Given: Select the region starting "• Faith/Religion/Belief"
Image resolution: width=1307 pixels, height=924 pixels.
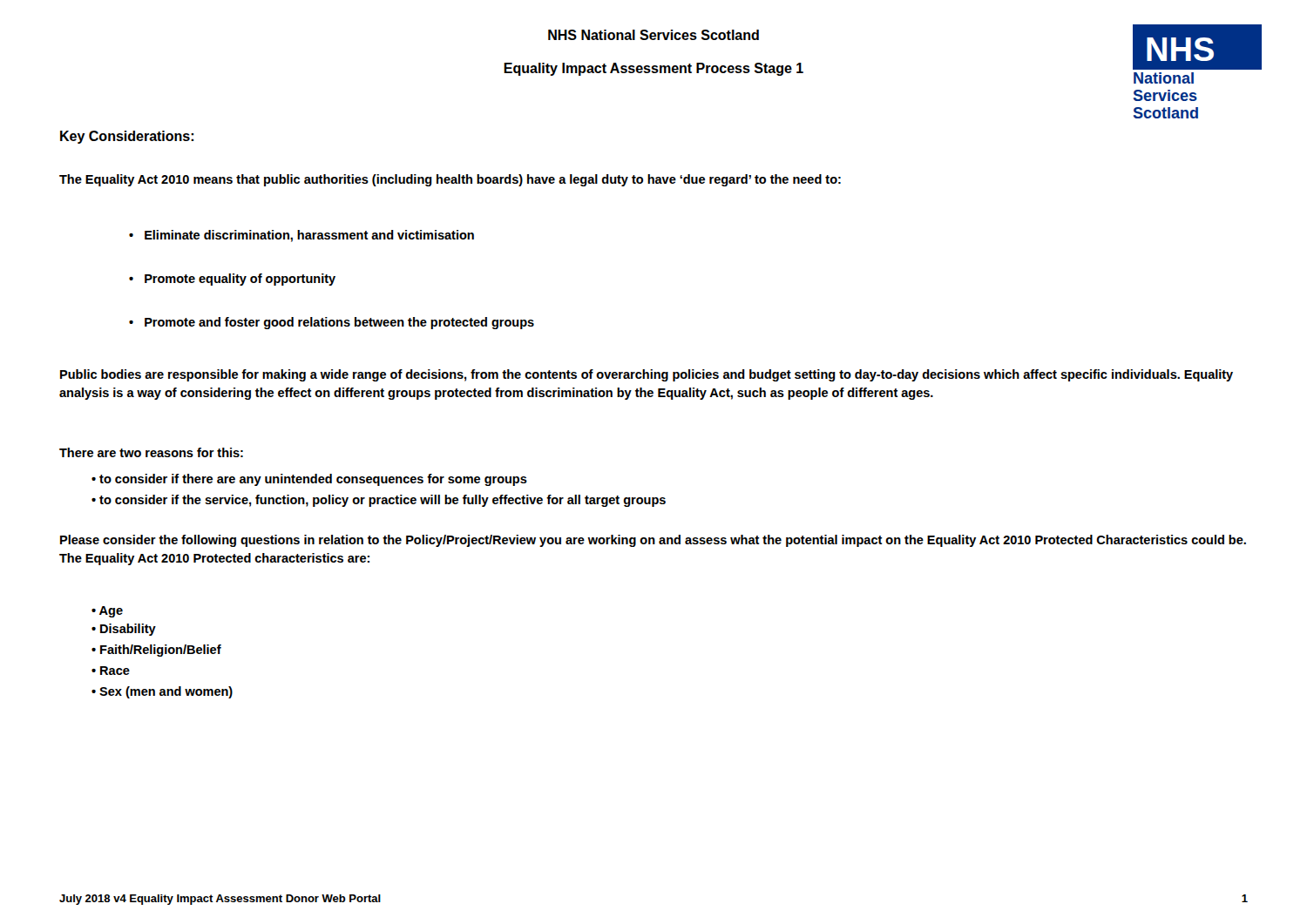Looking at the screenshot, I should click(x=156, y=650).
